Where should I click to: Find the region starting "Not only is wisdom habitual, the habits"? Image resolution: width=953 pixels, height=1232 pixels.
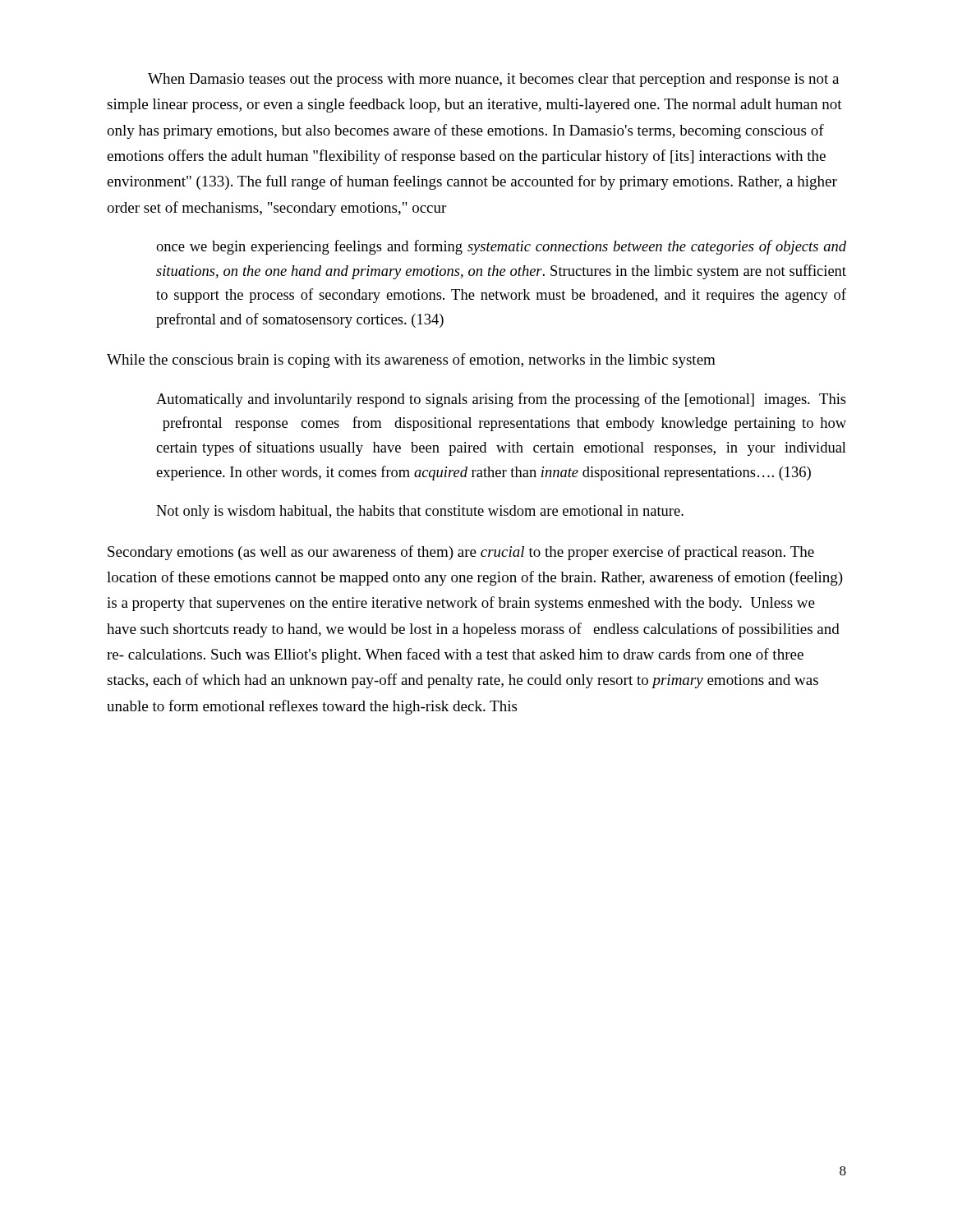(420, 511)
